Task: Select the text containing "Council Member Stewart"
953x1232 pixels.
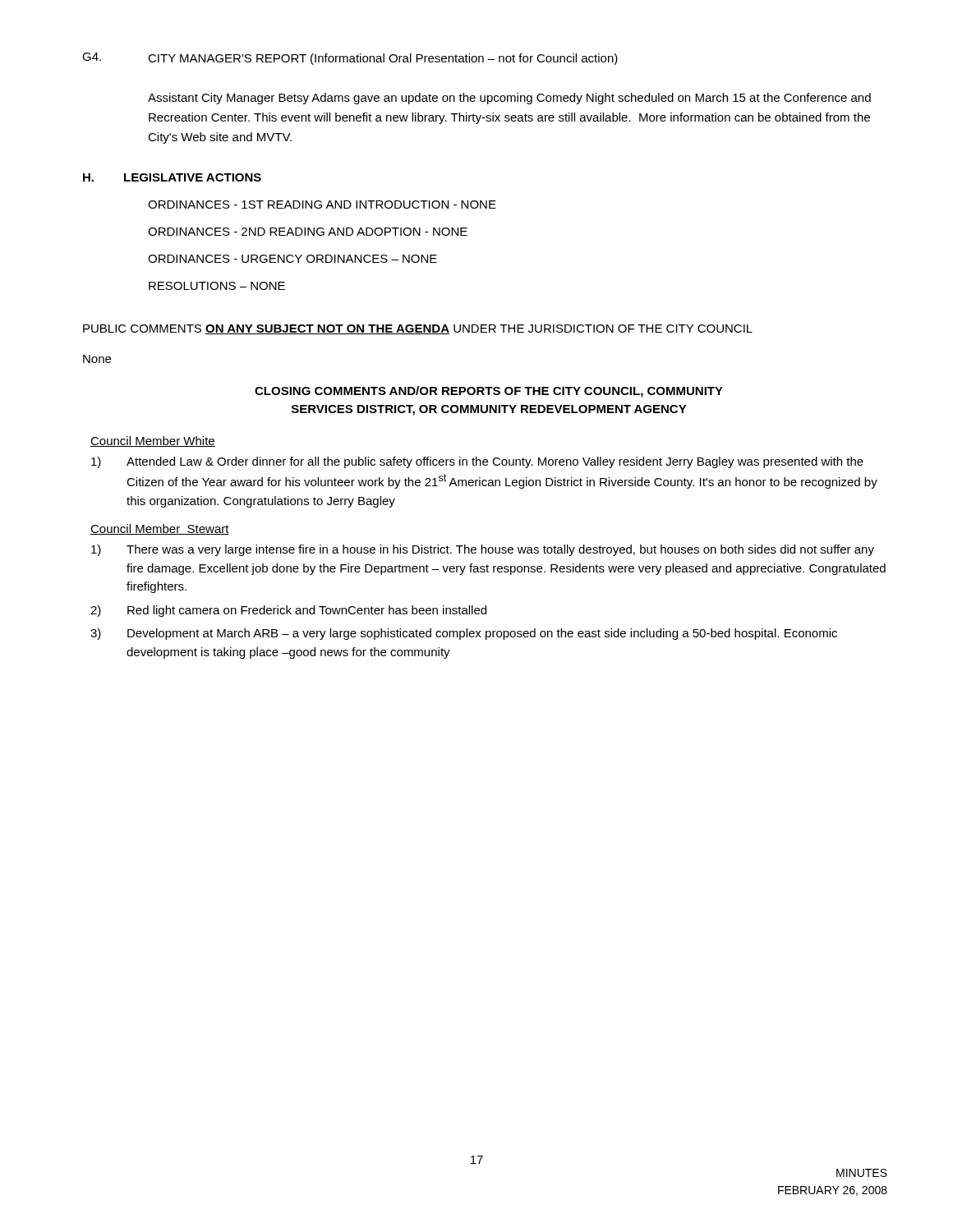Action: (x=160, y=529)
